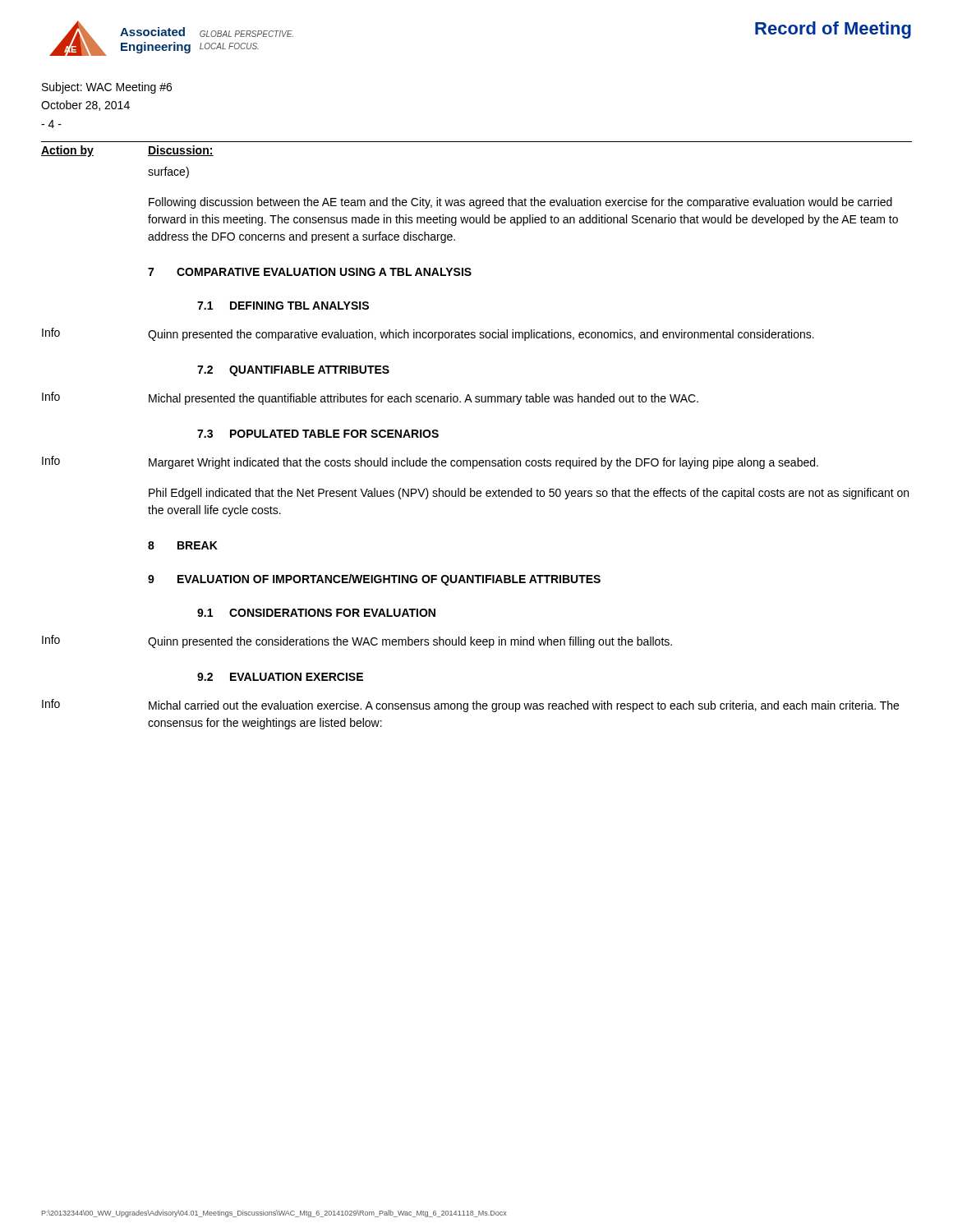Screen dimensions: 1232x953
Task: Navigate to the text starting "Phil Edgell indicated that the"
Action: coord(529,501)
